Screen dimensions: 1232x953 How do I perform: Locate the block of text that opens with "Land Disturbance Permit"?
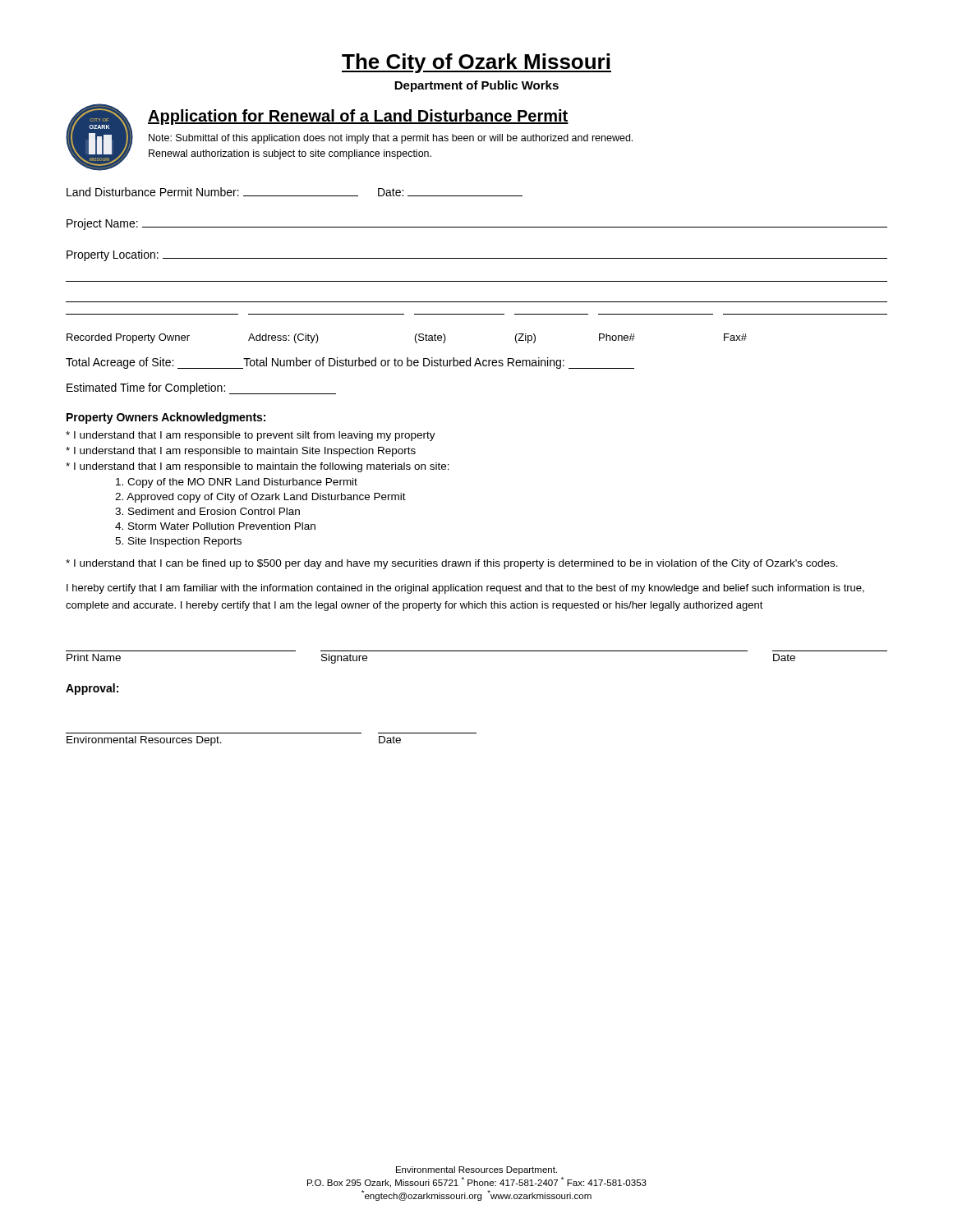click(x=294, y=191)
